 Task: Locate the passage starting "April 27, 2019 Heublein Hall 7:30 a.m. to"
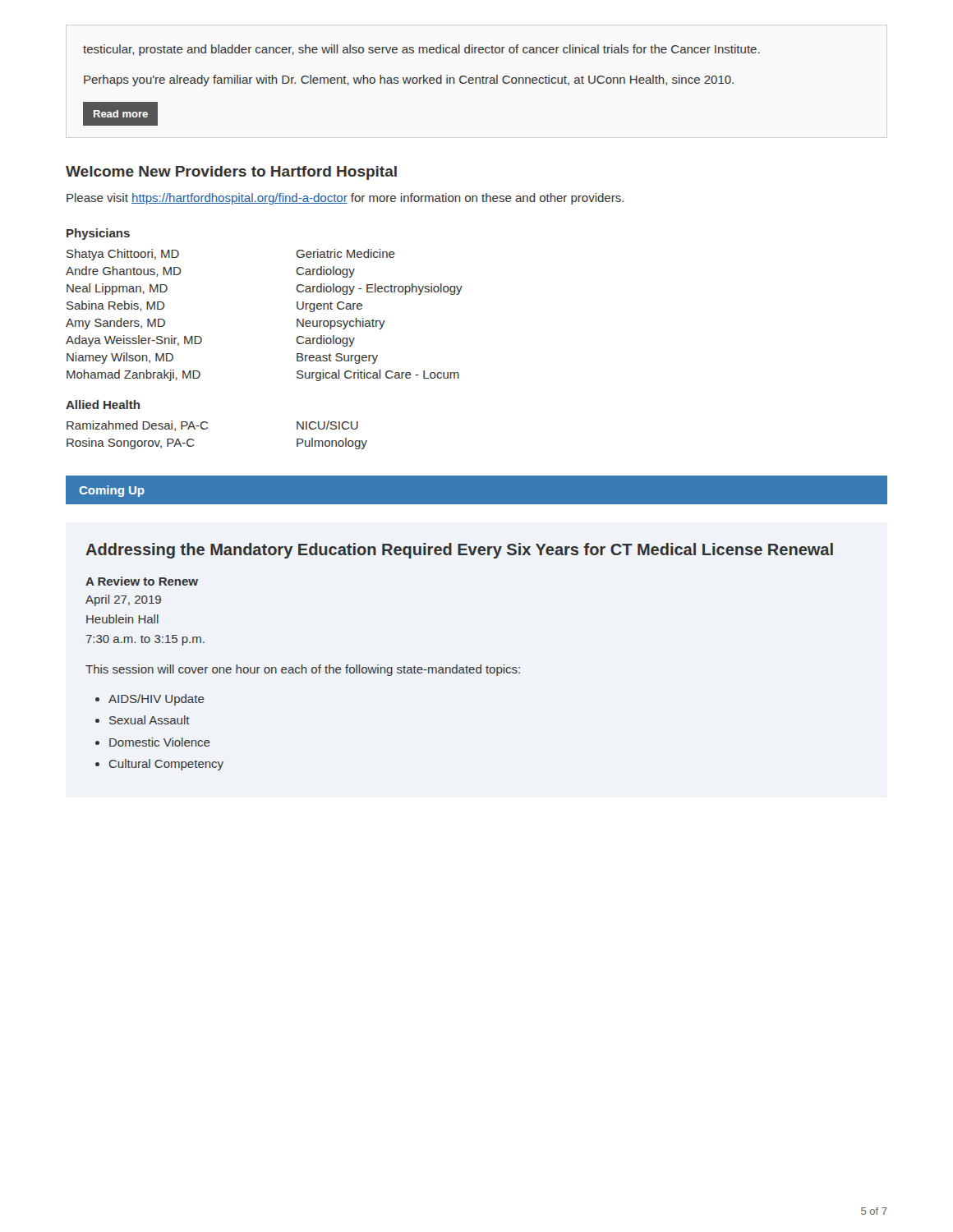click(x=145, y=618)
